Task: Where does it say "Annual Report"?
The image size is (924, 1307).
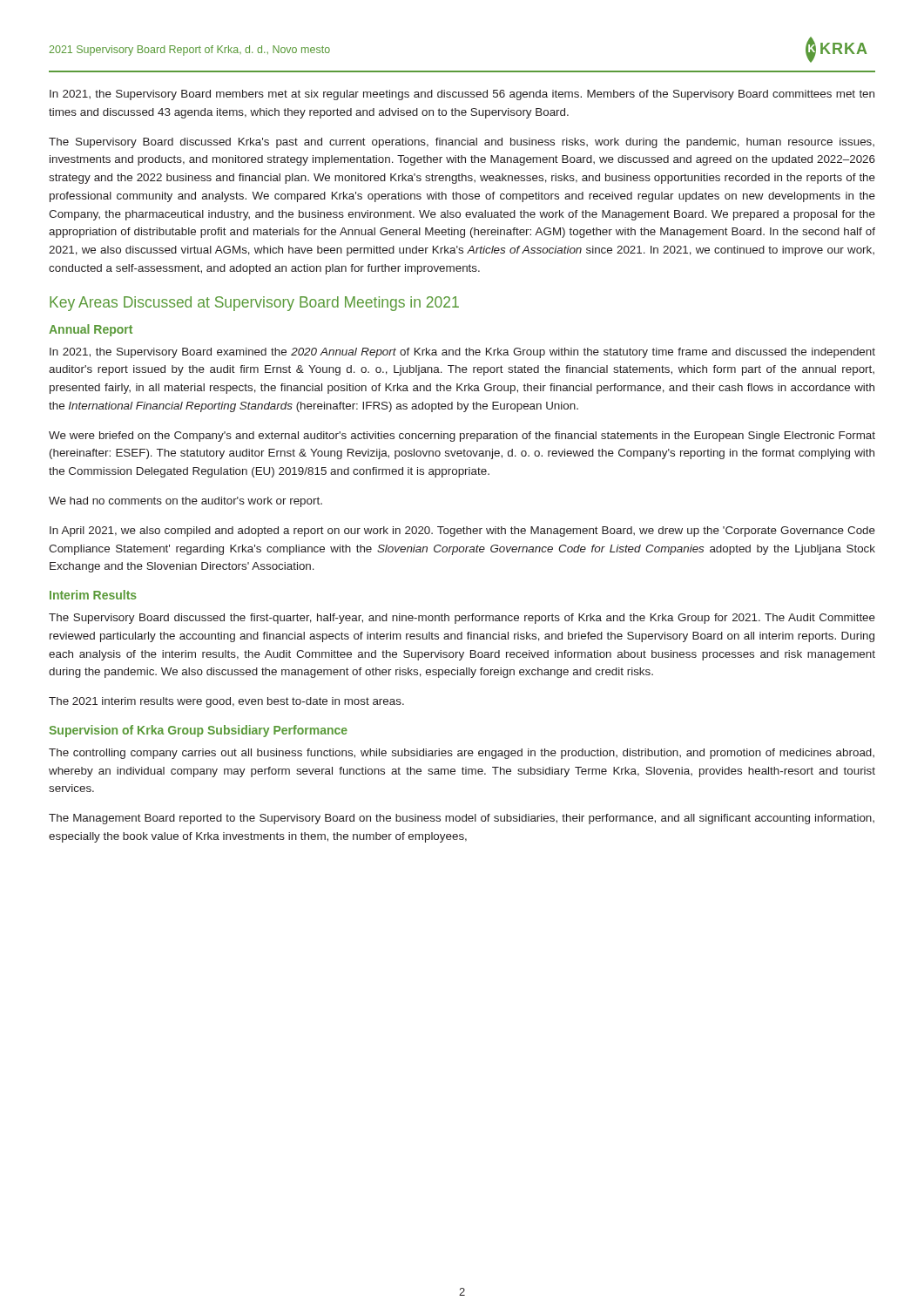Action: coord(91,329)
